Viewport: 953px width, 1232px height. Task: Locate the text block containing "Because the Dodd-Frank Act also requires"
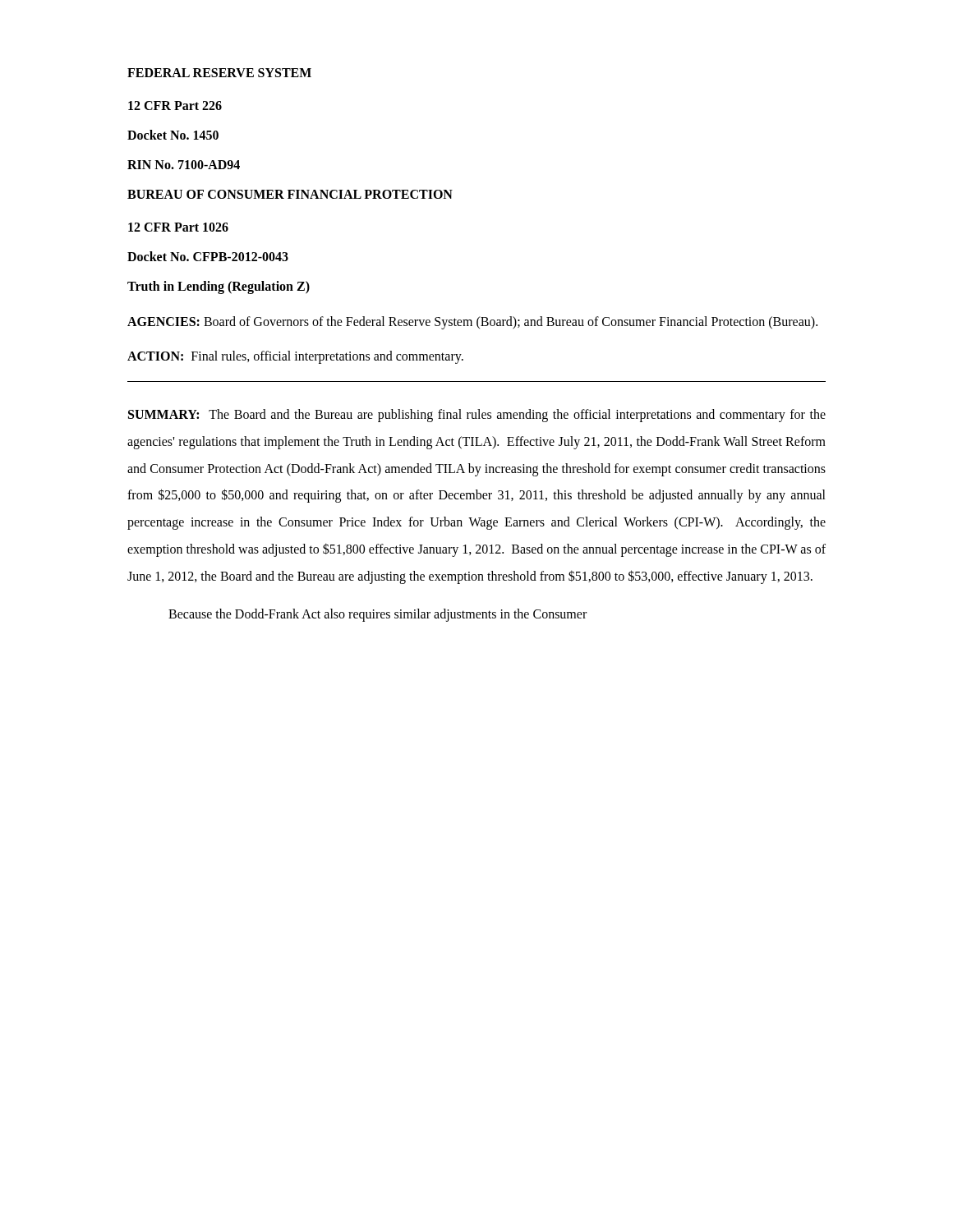pos(378,614)
